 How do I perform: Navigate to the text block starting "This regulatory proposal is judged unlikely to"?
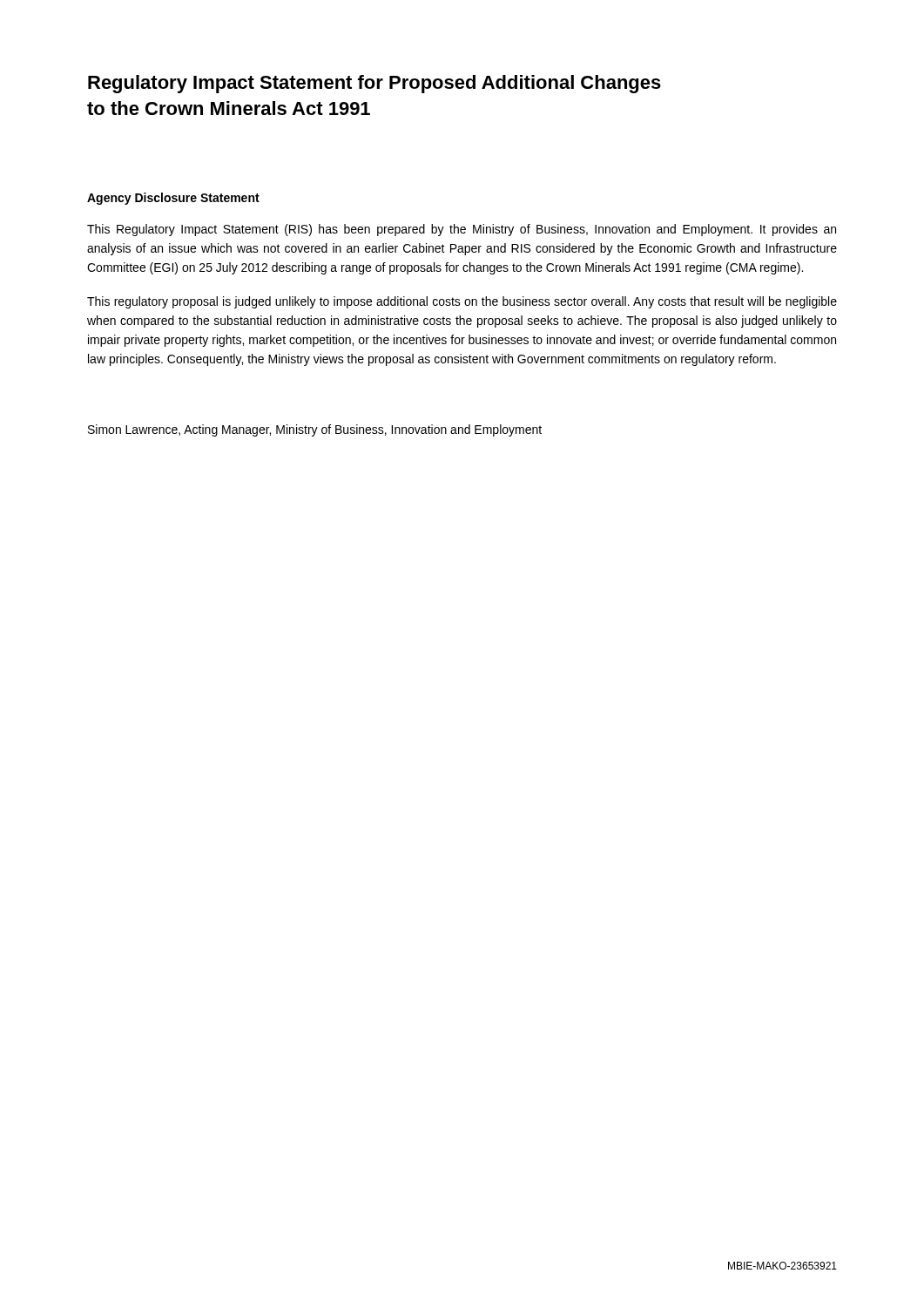click(x=462, y=331)
